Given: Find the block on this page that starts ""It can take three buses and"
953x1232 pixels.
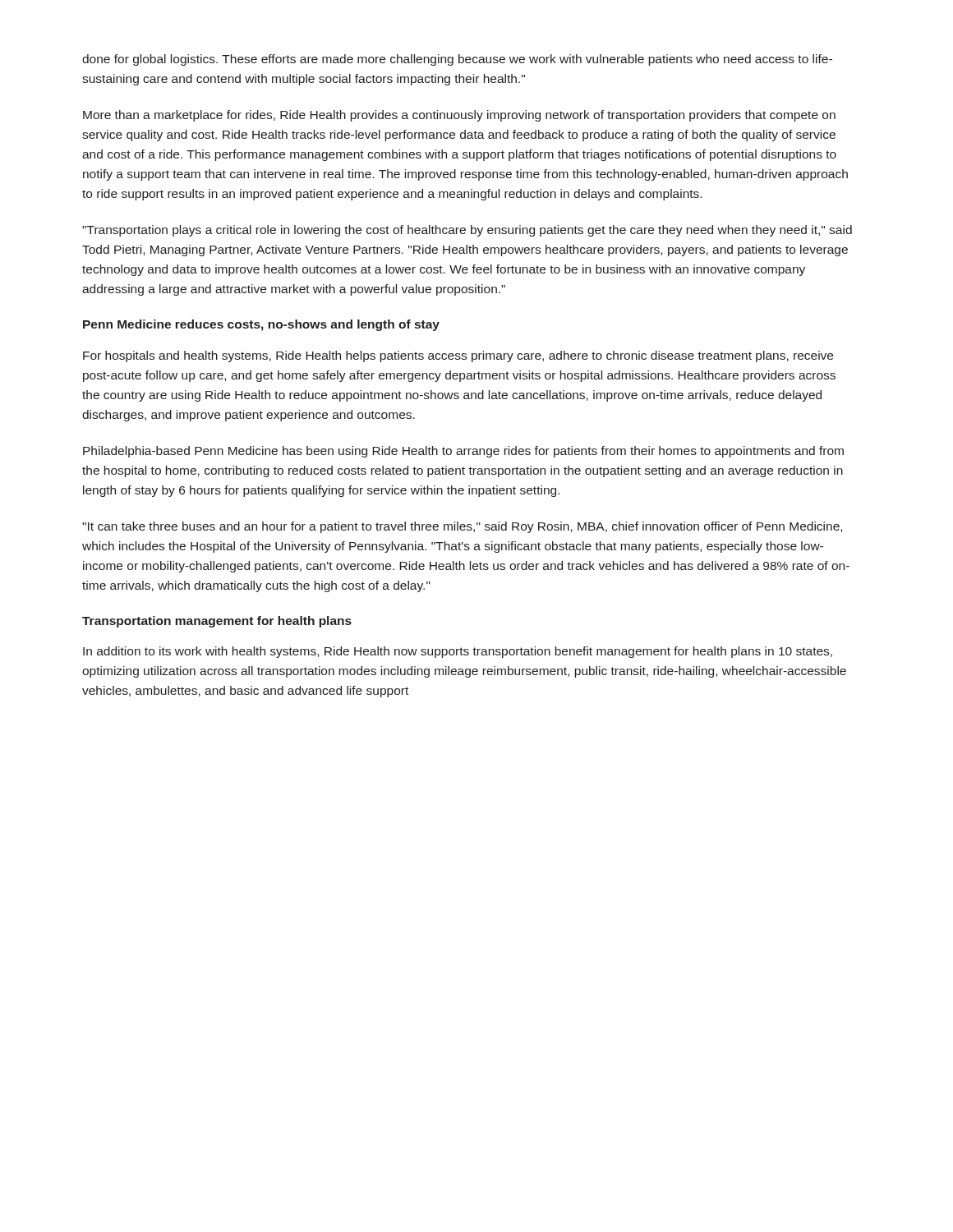Looking at the screenshot, I should 466,555.
